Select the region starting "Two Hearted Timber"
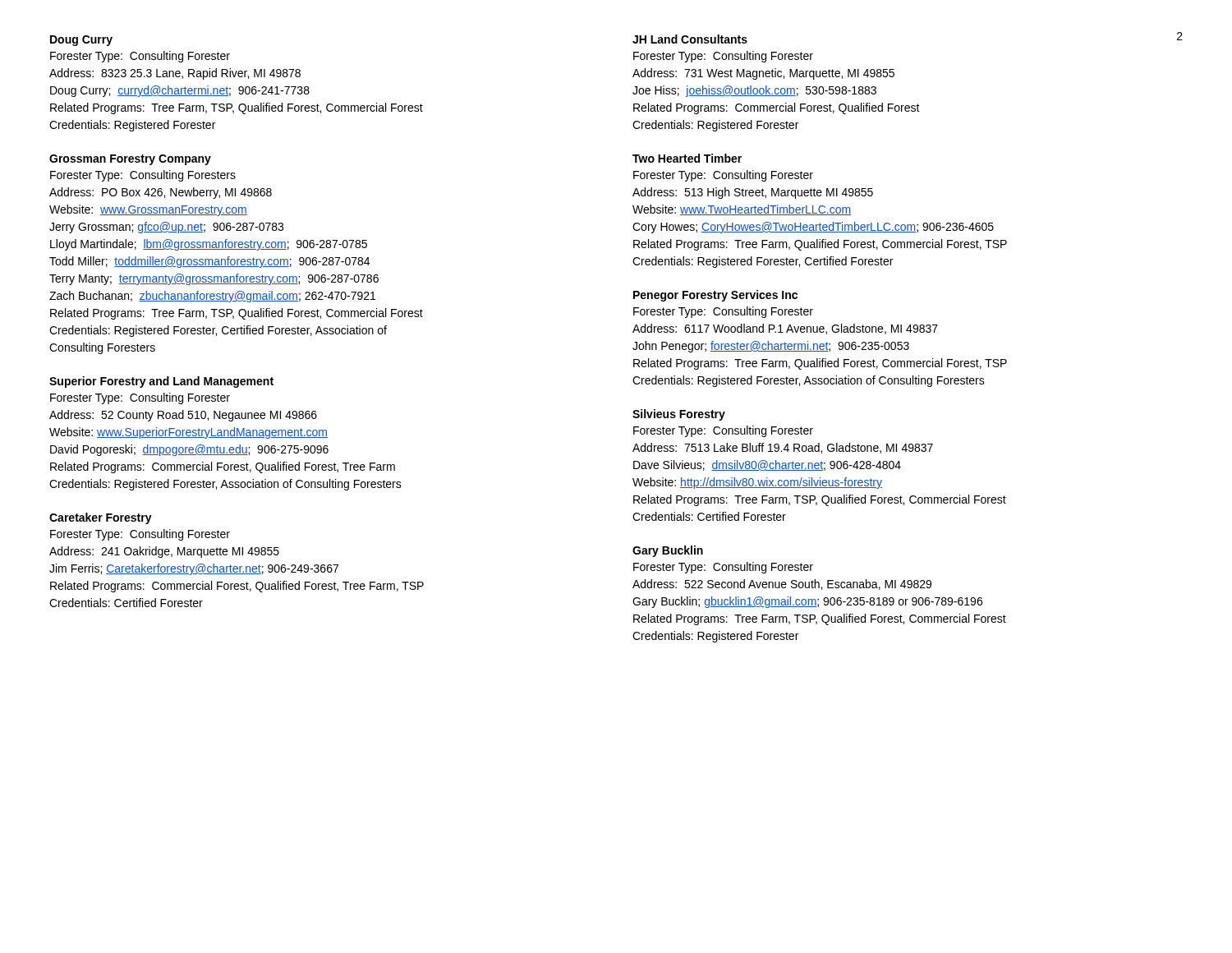 click(x=687, y=159)
